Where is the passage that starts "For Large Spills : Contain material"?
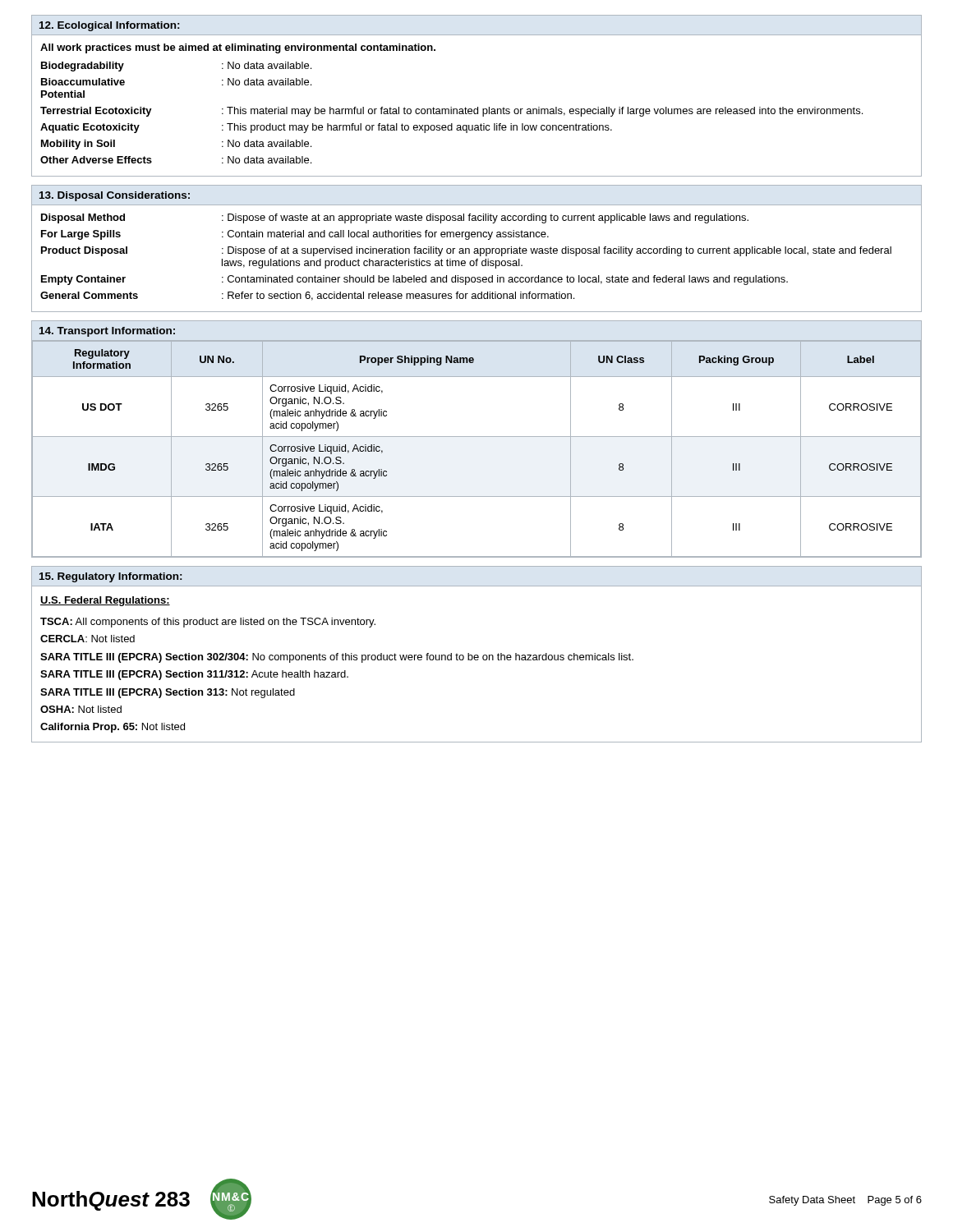This screenshot has height=1232, width=953. (x=476, y=234)
